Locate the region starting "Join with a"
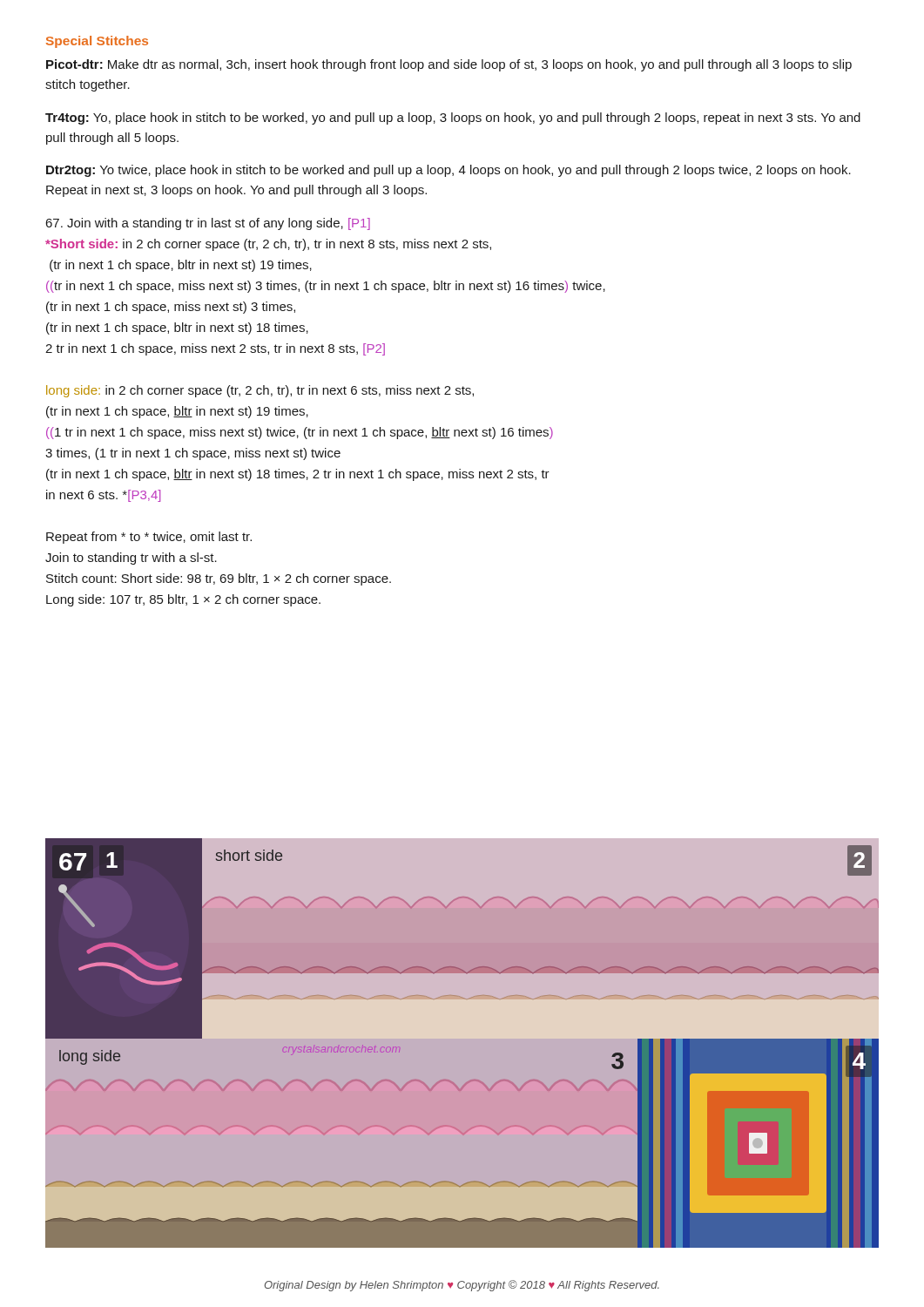 coord(208,224)
